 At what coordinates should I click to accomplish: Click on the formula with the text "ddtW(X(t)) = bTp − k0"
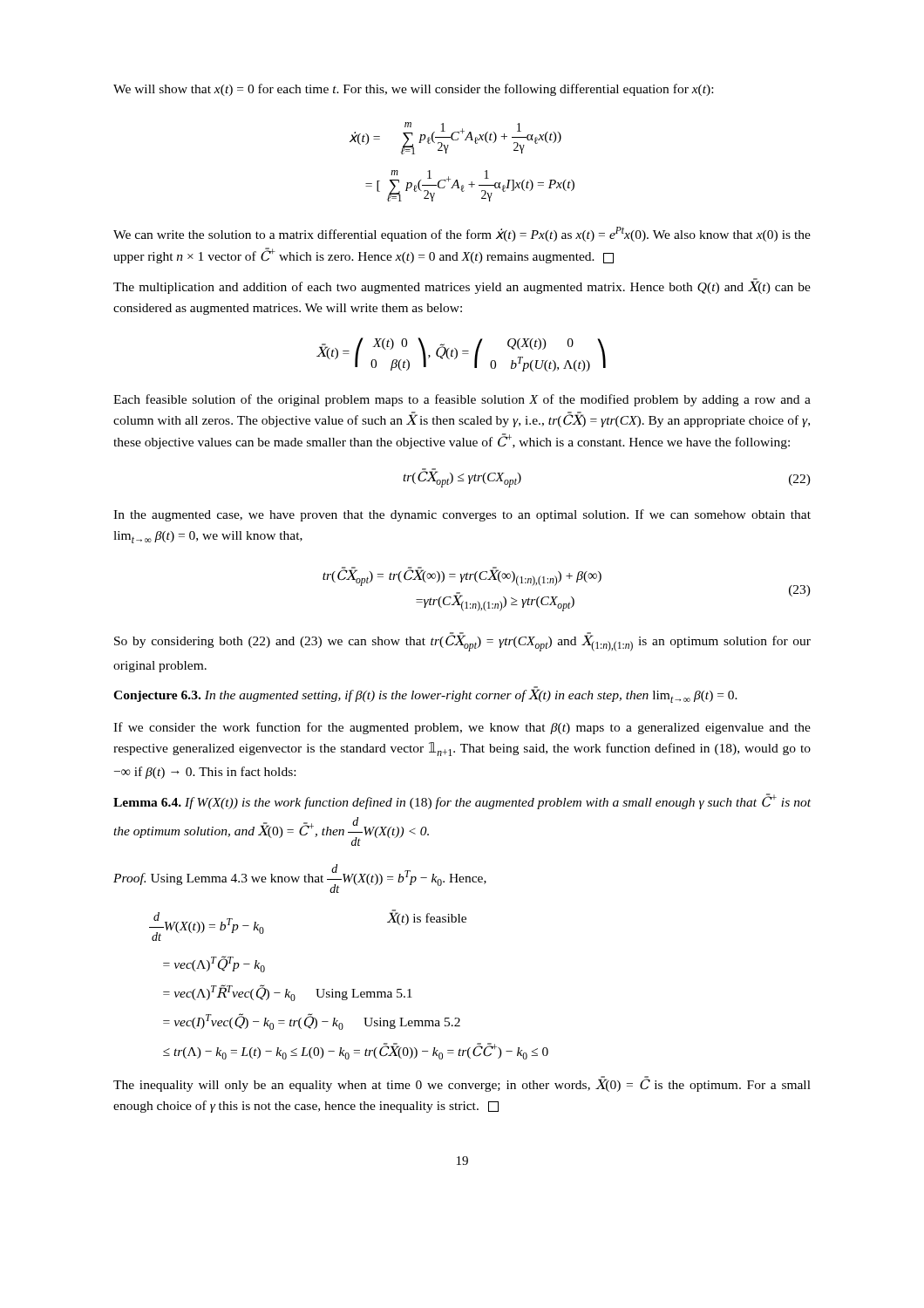(x=349, y=986)
